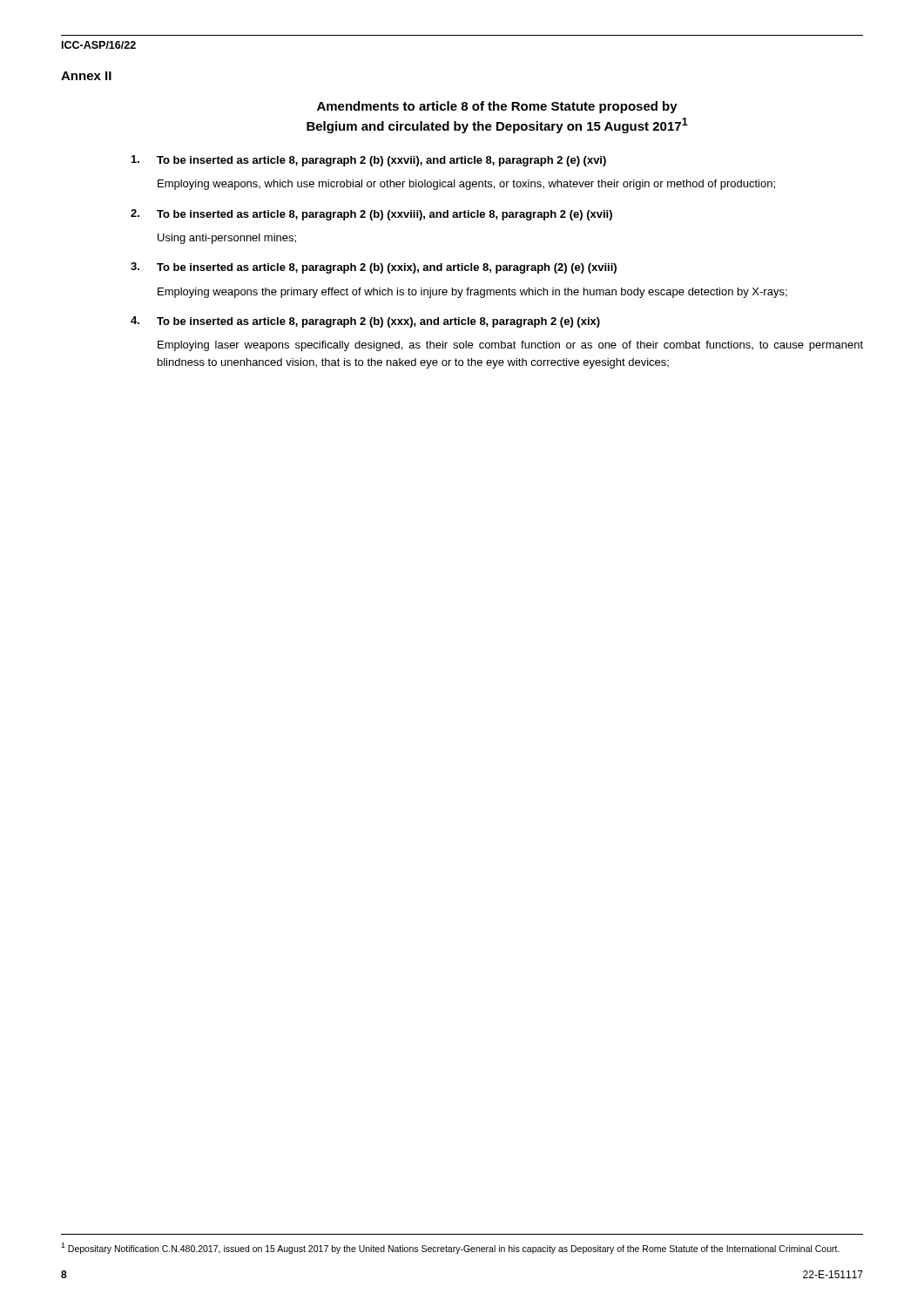
Task: Find the region starting "3. To be inserted as"
Action: pyautogui.click(x=497, y=280)
